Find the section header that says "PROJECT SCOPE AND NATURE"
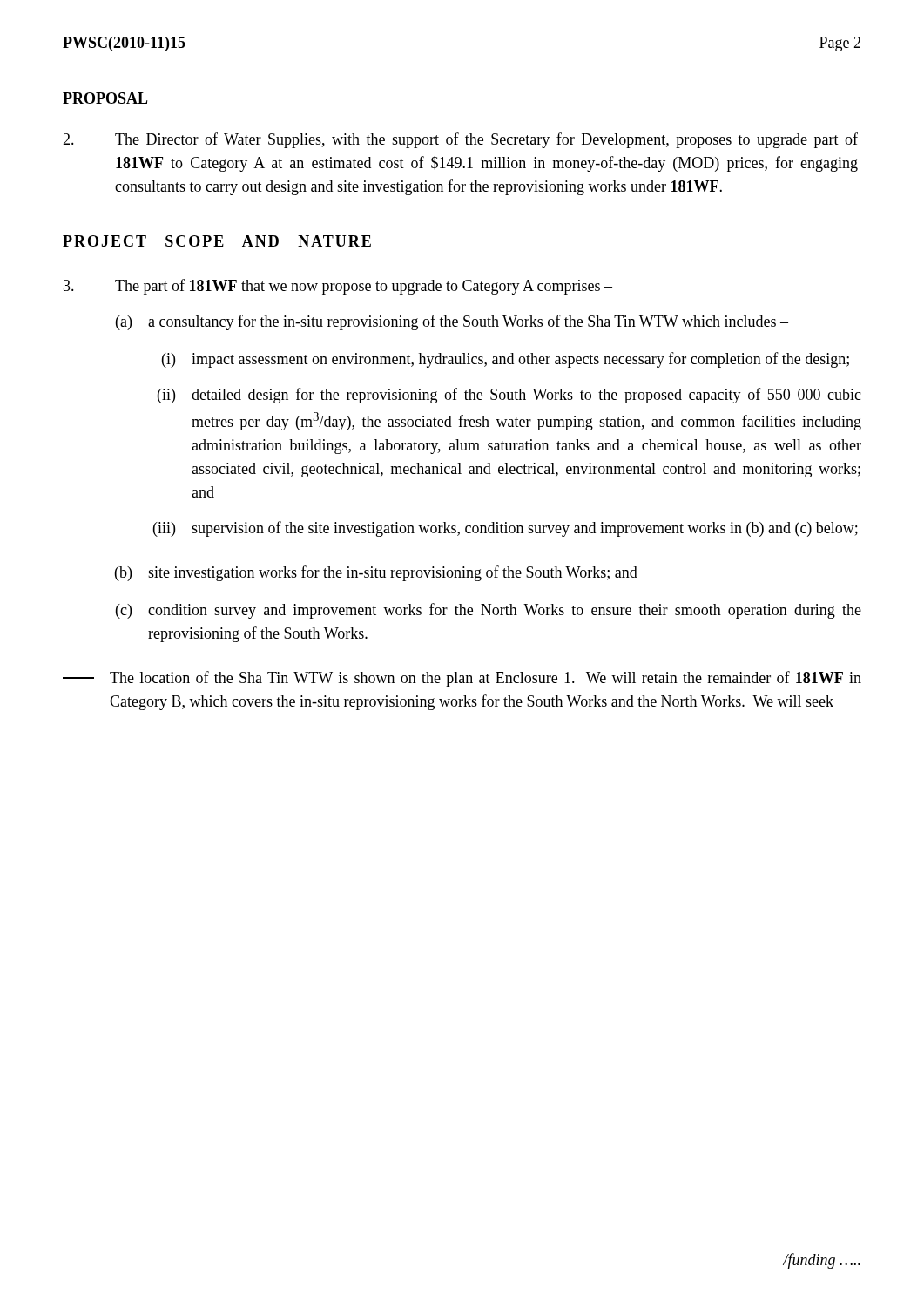Screen dimensions: 1307x924 tap(218, 241)
